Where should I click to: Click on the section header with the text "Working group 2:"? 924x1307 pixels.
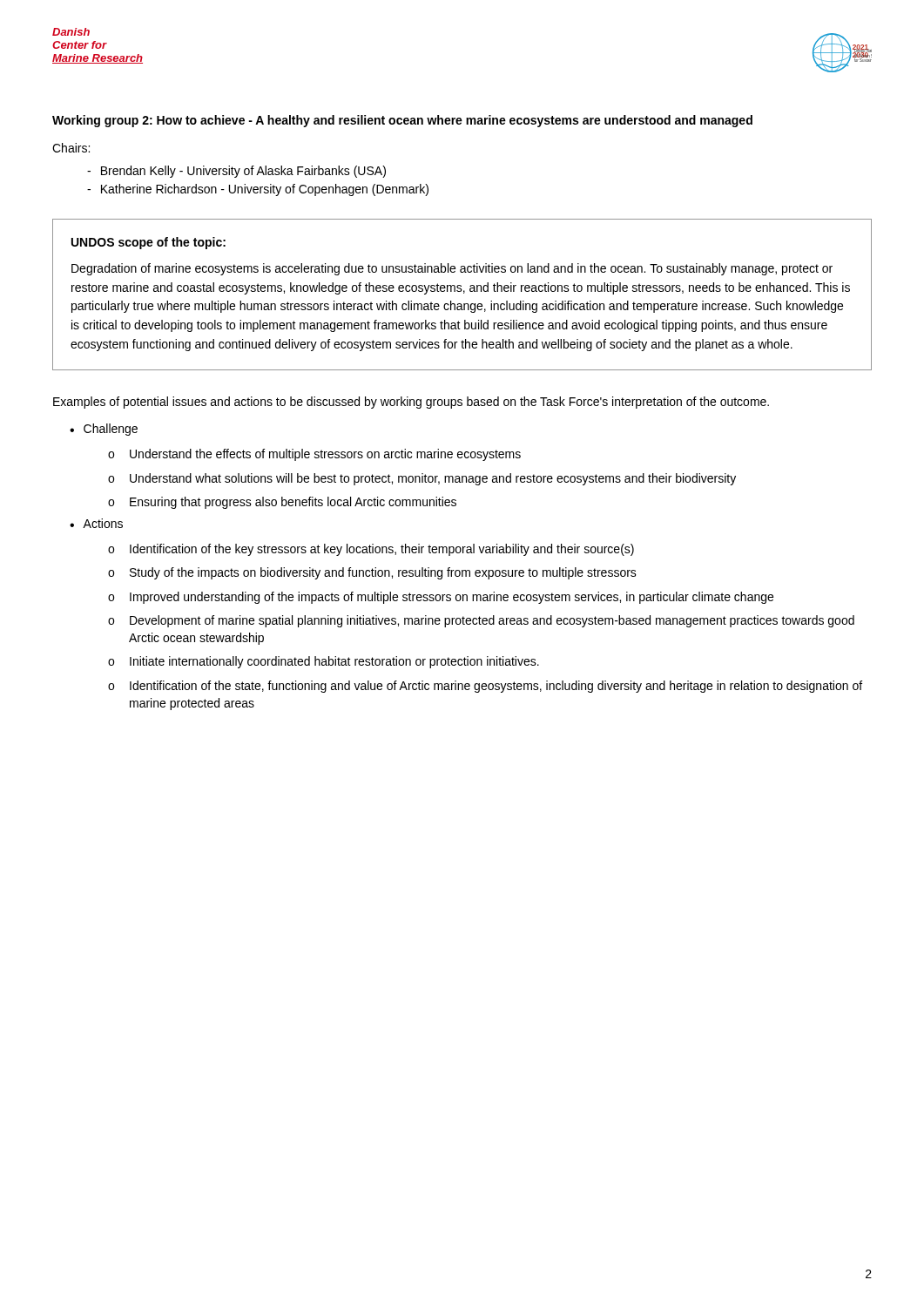(403, 120)
